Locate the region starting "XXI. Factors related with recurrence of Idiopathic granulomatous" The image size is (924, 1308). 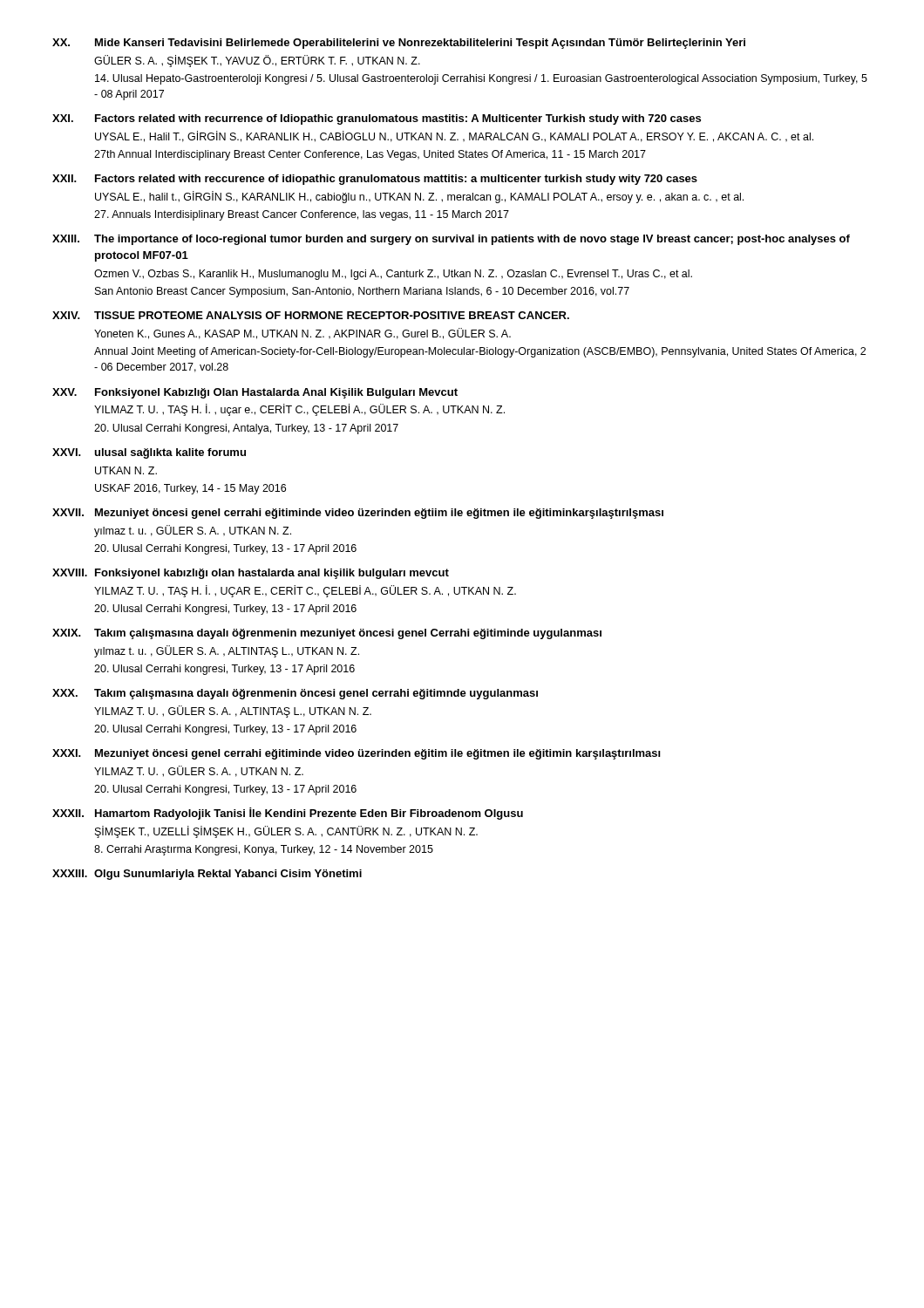(x=462, y=137)
